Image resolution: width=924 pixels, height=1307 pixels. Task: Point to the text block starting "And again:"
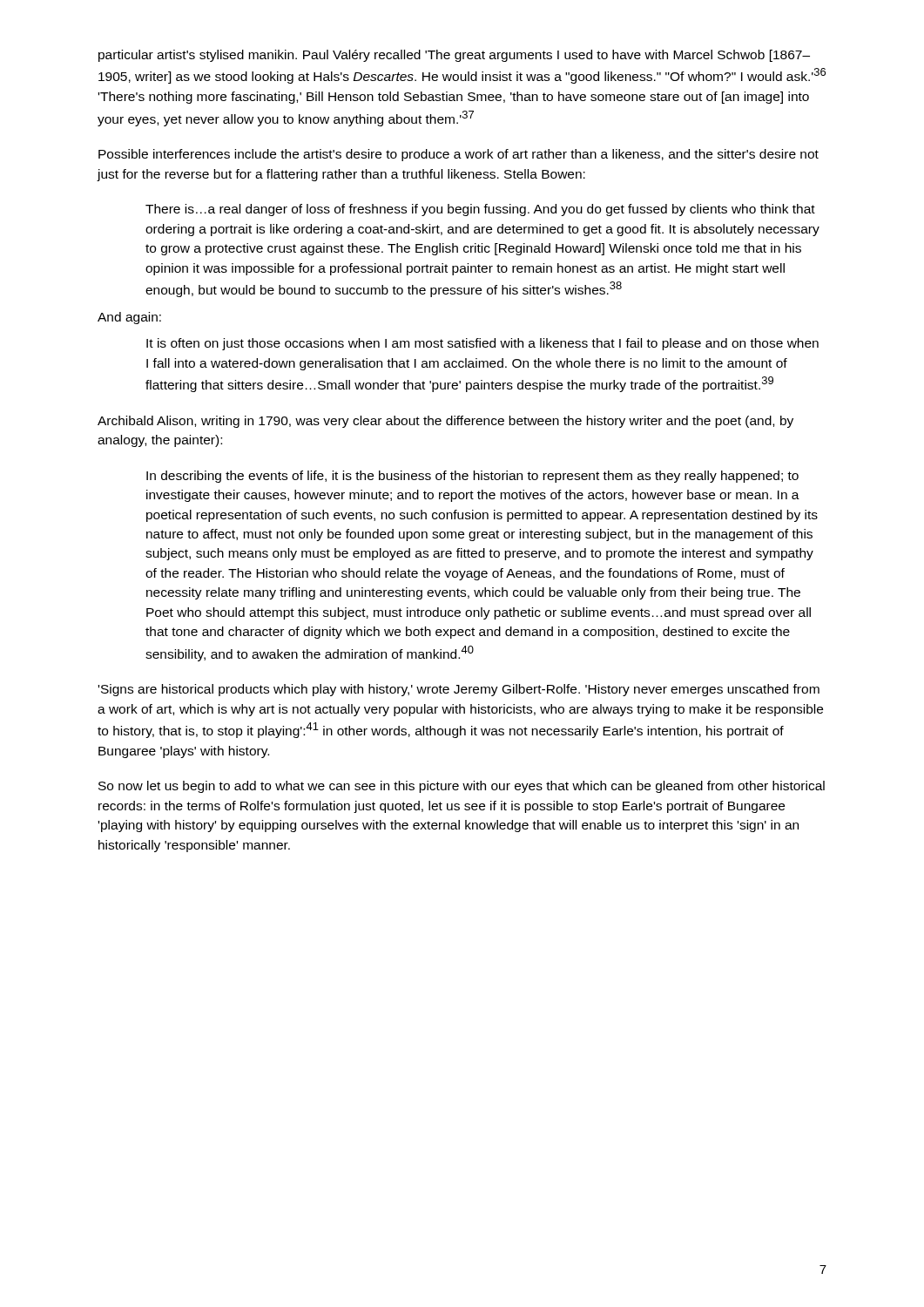pos(130,316)
